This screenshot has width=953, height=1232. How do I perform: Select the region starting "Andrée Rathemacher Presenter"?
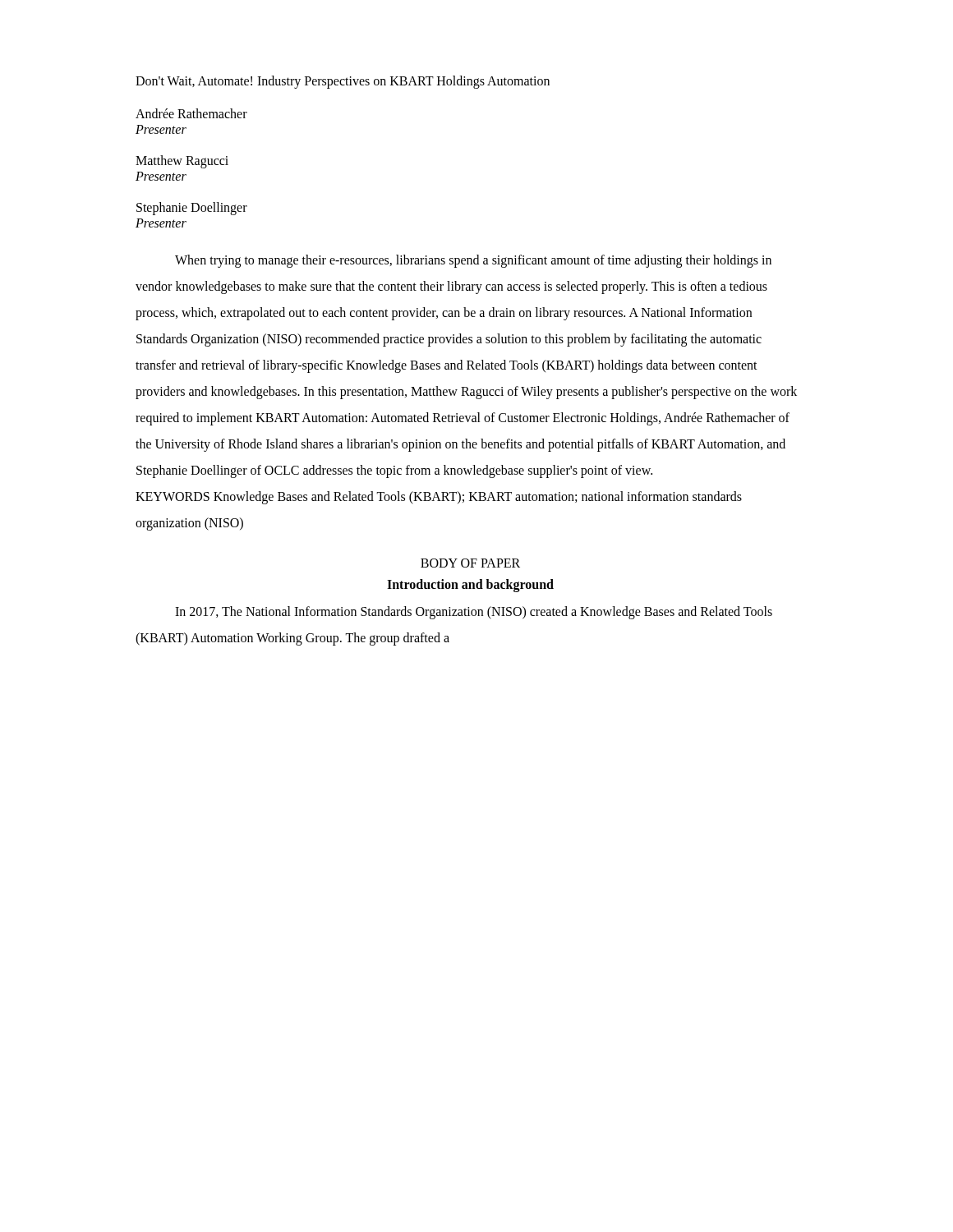pyautogui.click(x=191, y=113)
